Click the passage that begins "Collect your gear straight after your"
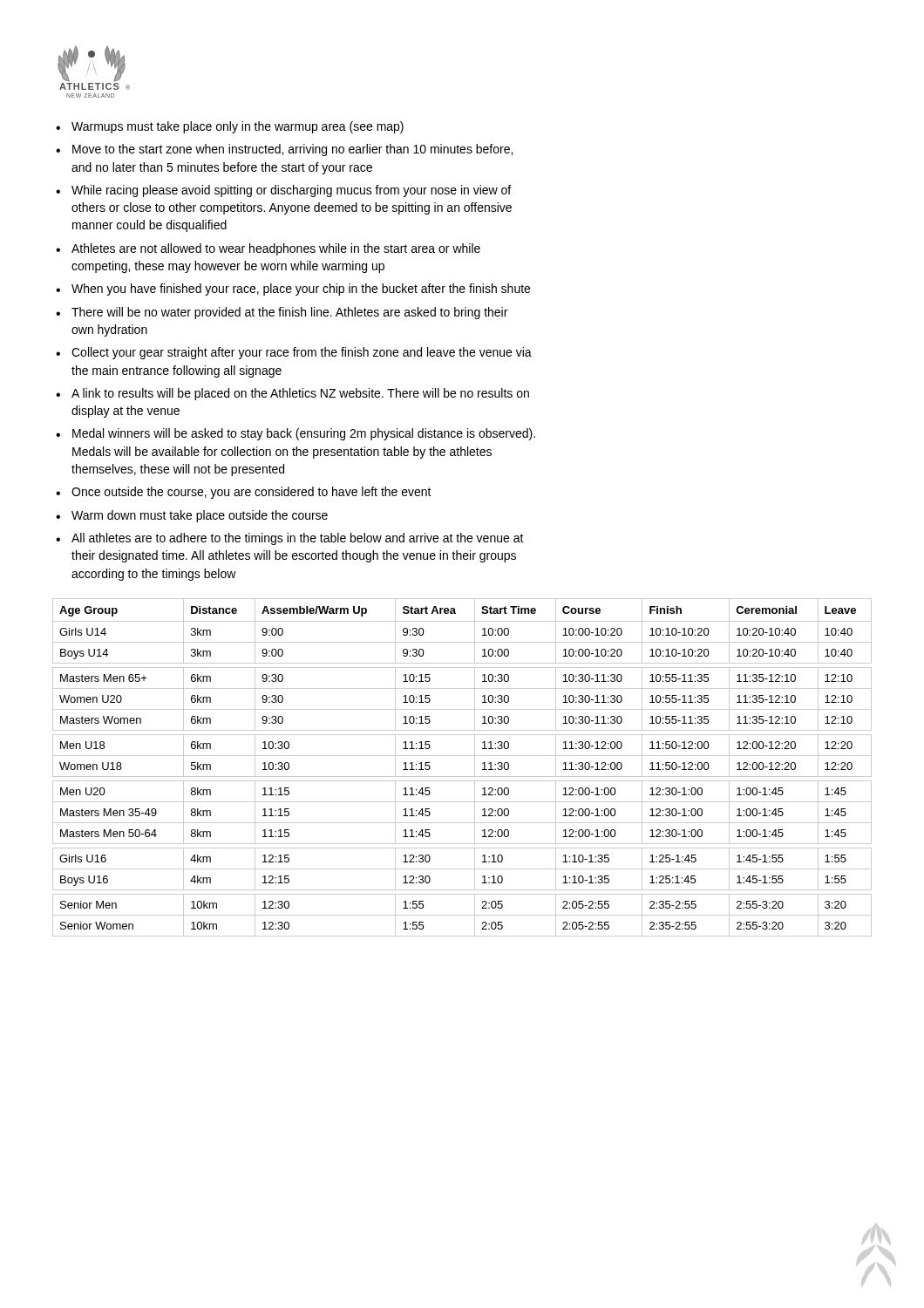This screenshot has height=1308, width=924. click(301, 361)
